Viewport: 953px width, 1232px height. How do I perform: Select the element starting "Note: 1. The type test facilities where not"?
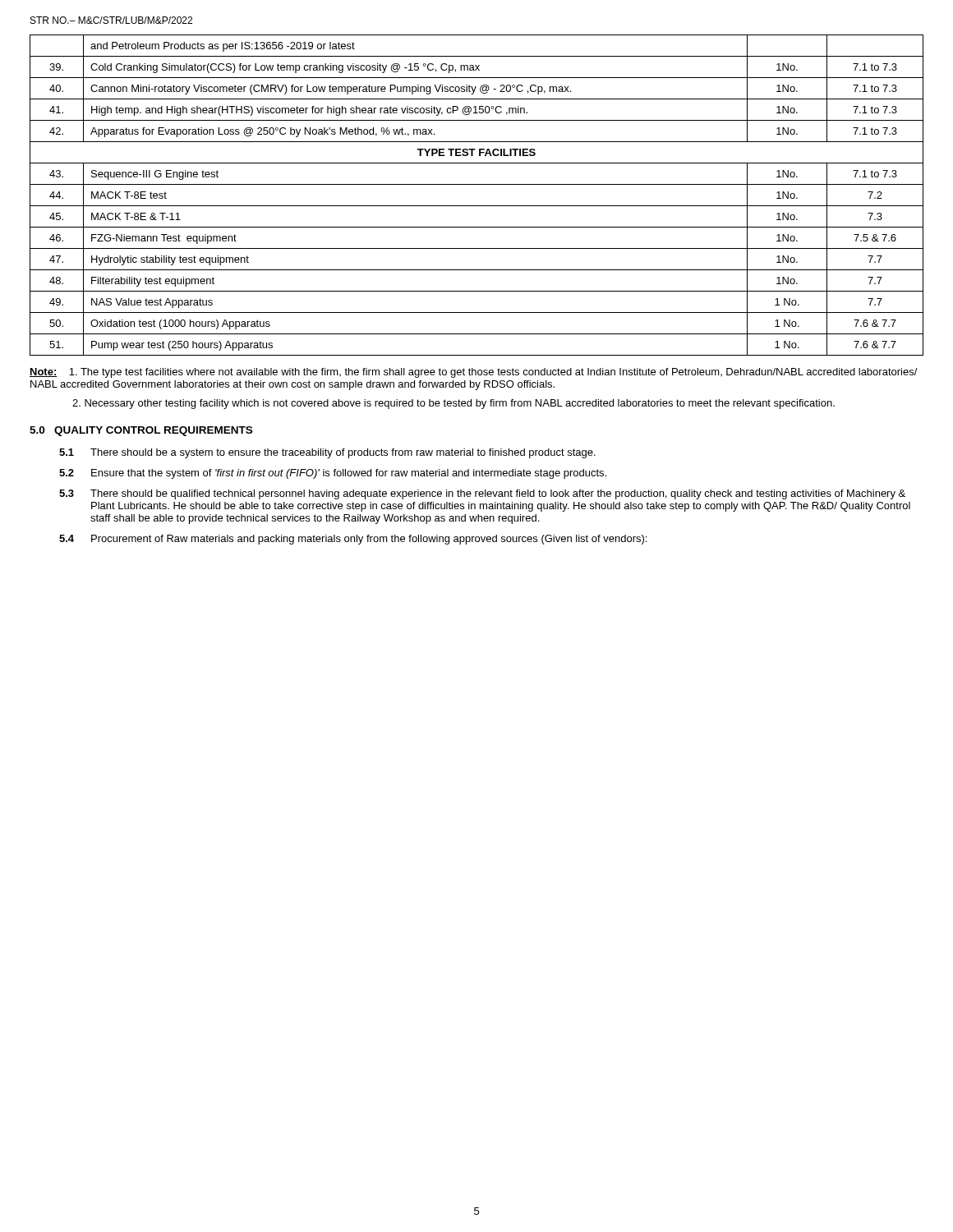tap(473, 378)
